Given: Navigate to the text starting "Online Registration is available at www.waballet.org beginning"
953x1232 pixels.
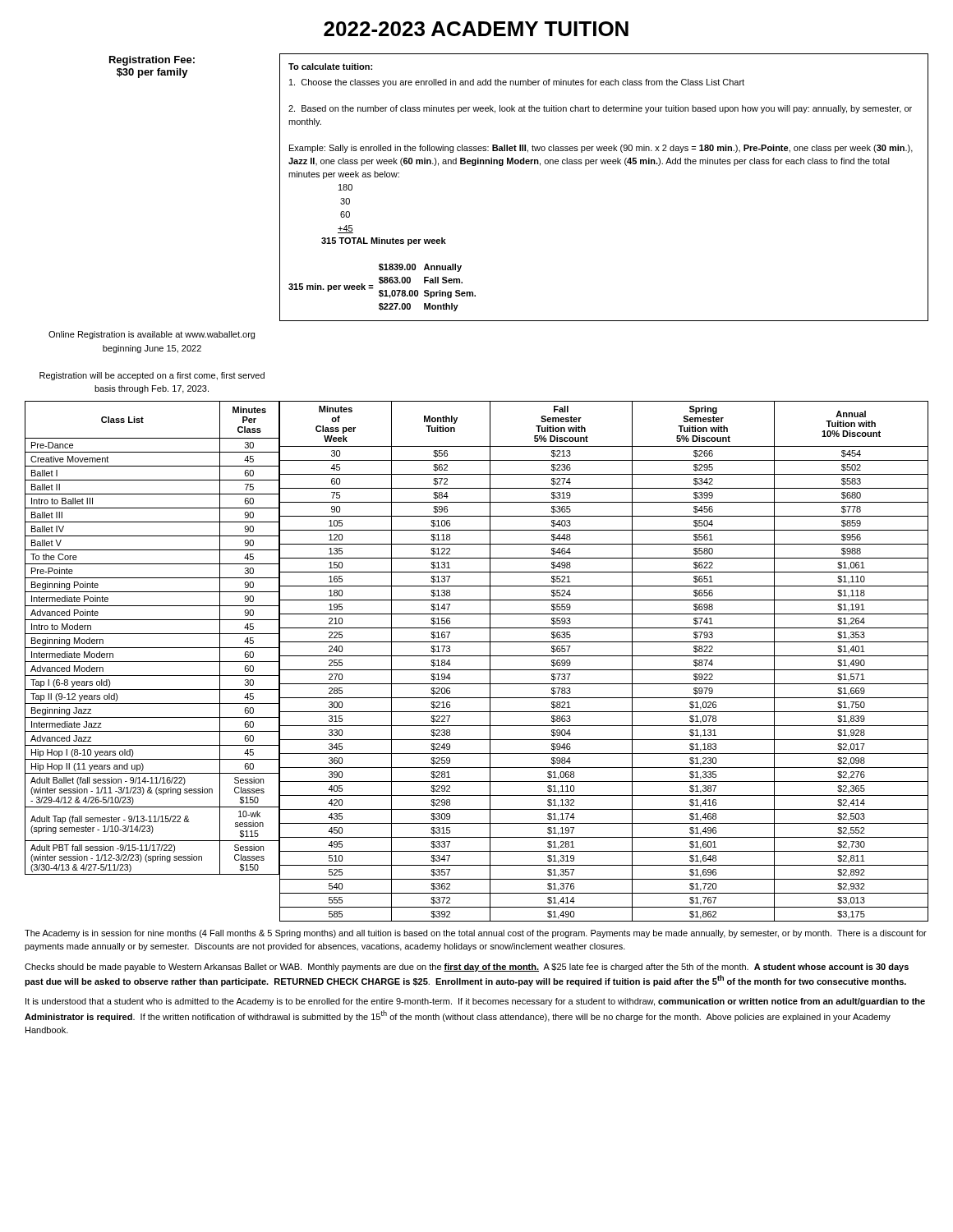Looking at the screenshot, I should point(152,361).
